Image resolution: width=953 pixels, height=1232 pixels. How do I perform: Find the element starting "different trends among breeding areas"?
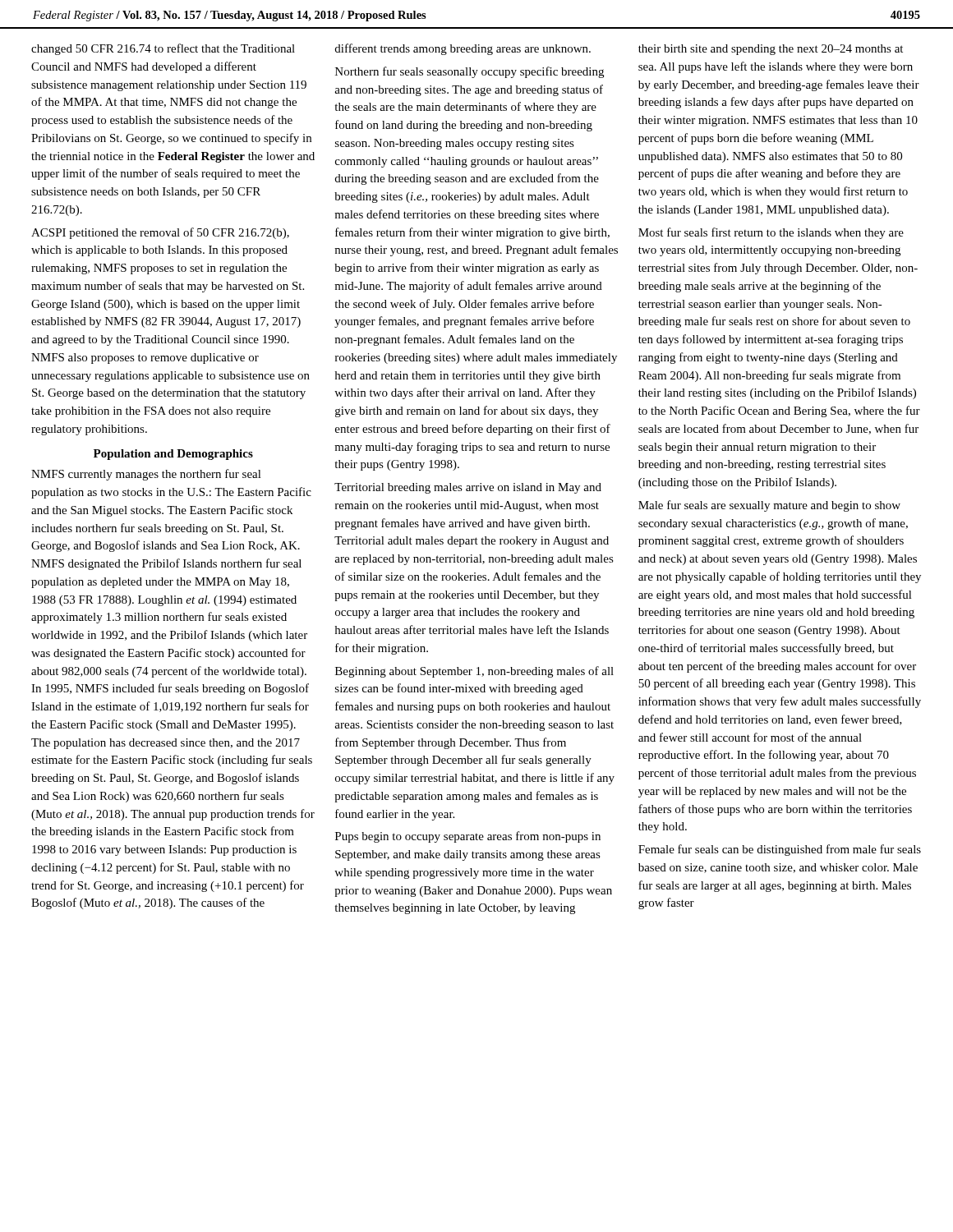click(x=476, y=479)
